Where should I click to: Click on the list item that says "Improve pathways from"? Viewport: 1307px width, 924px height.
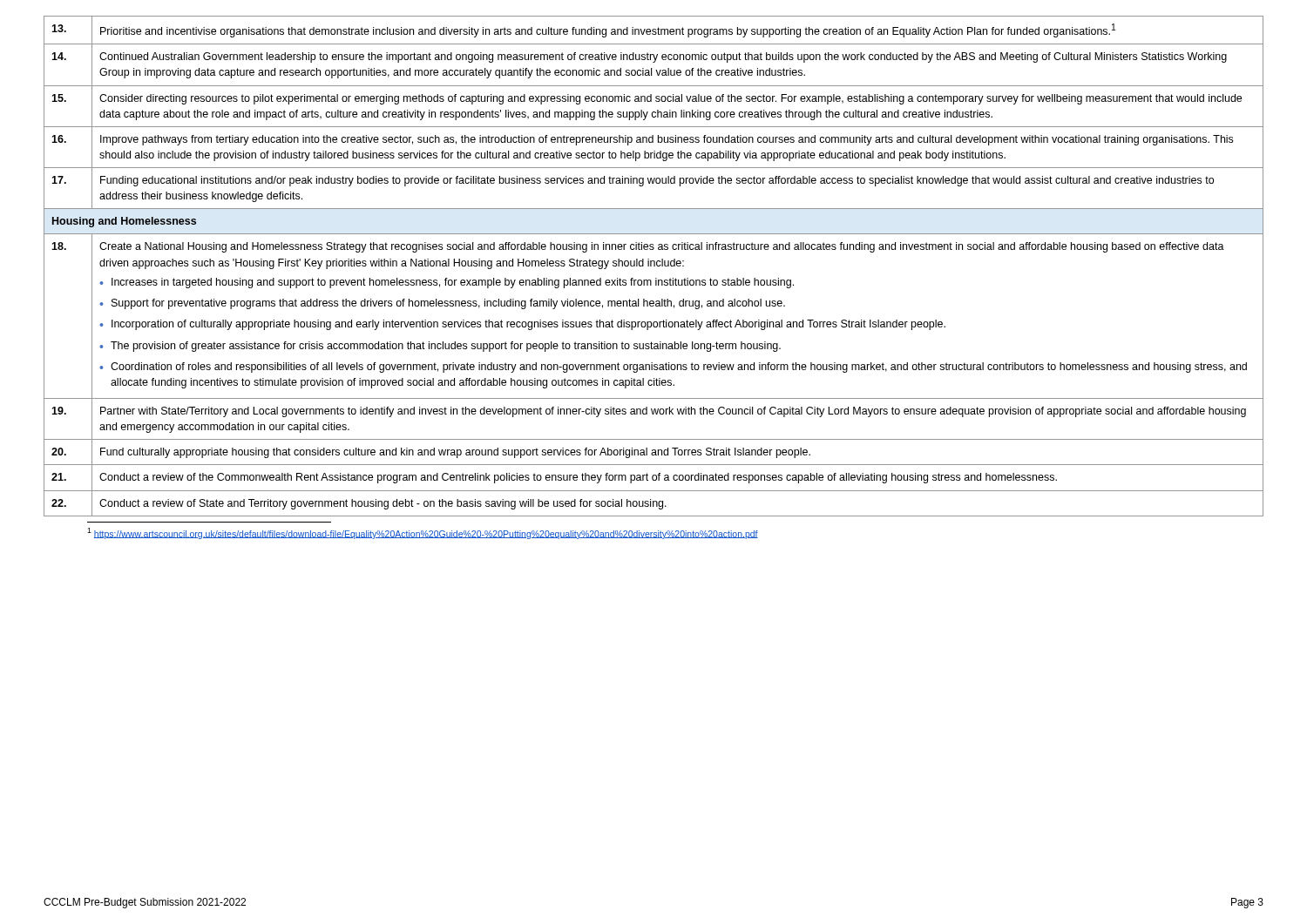pyautogui.click(x=667, y=147)
